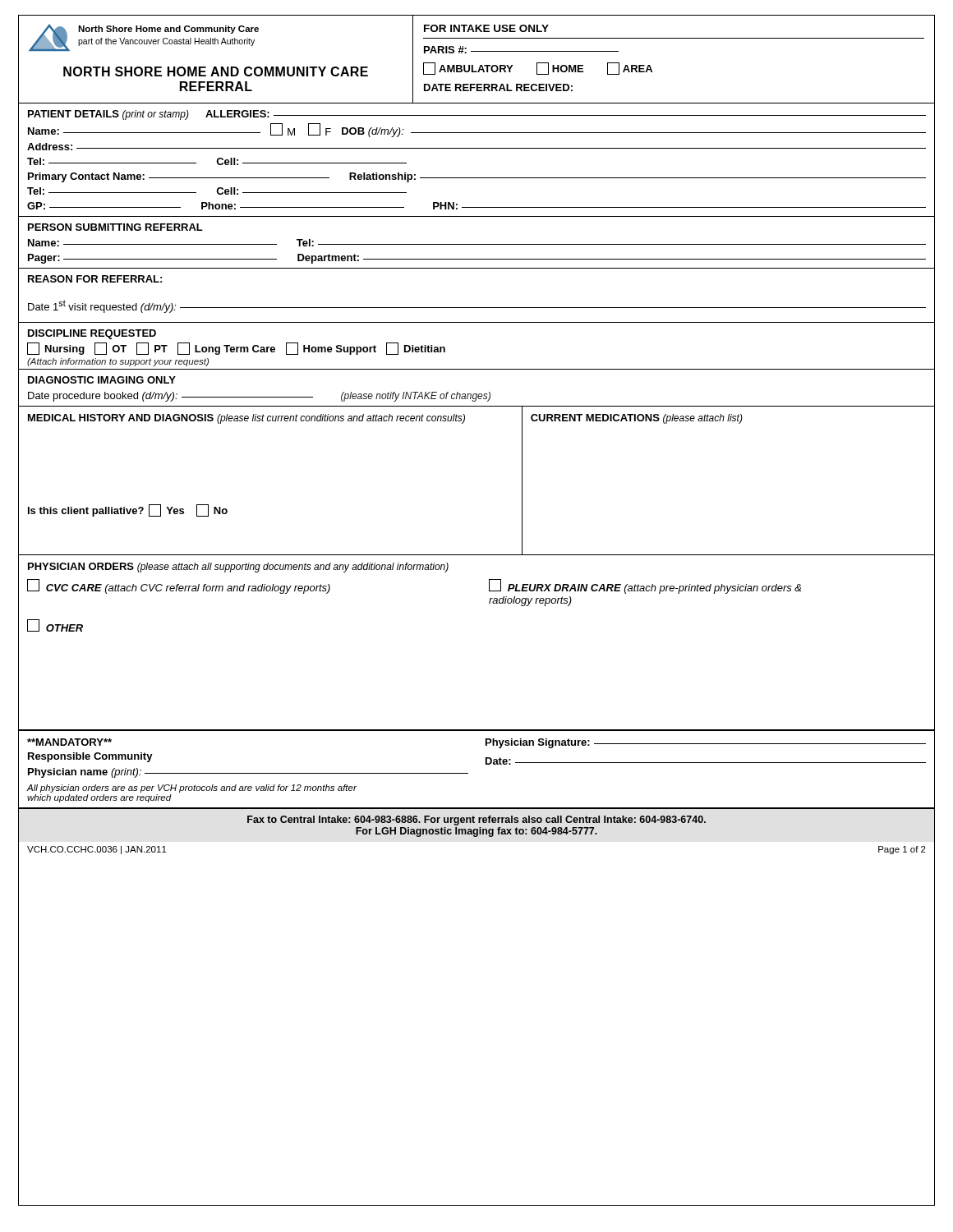
Task: Locate the region starting "MEDICAL HISTORY AND DIAGNOSIS (please list current conditions"
Action: 246,418
